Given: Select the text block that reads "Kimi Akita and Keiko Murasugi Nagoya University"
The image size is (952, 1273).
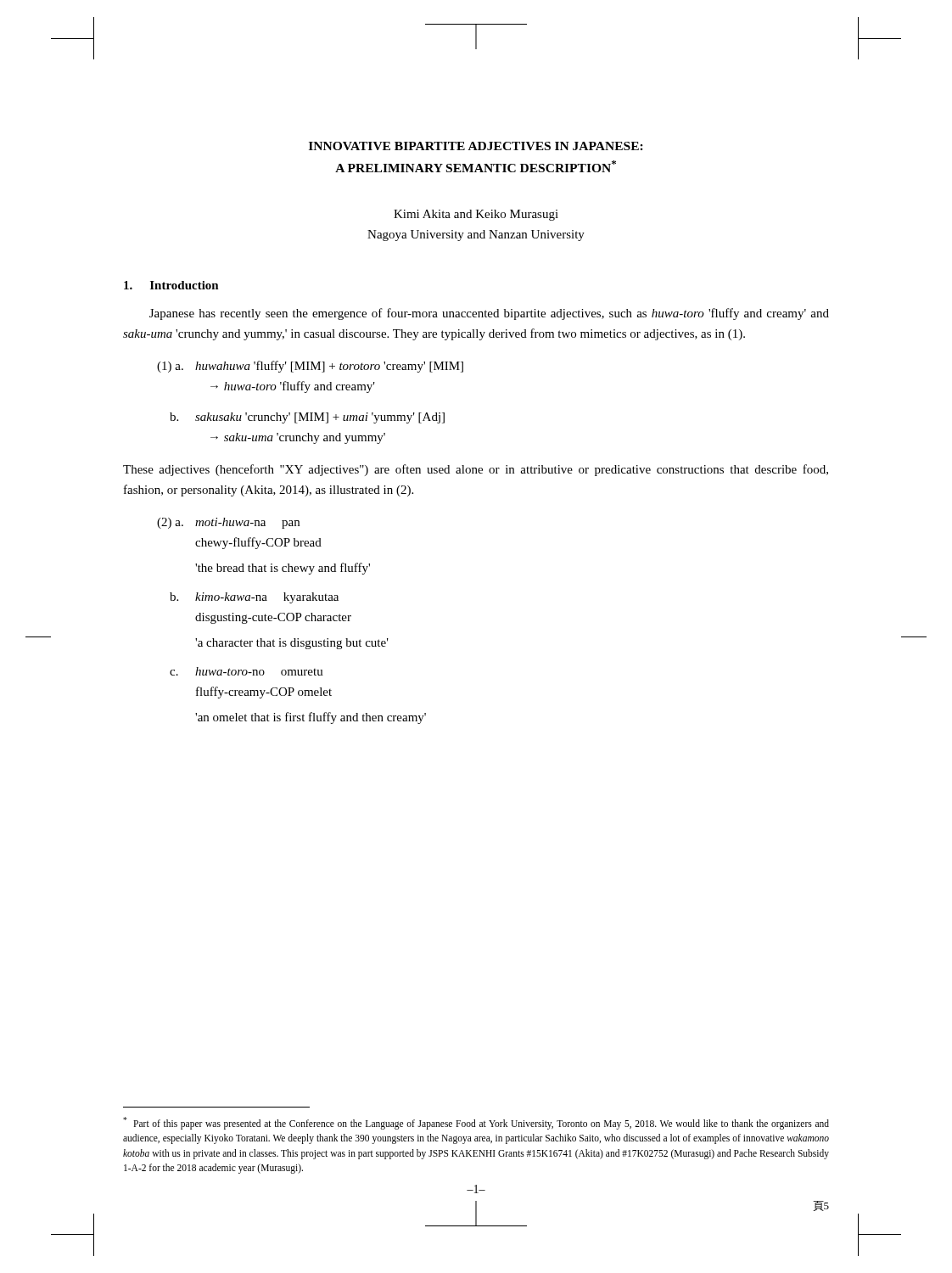Looking at the screenshot, I should pyautogui.click(x=476, y=224).
